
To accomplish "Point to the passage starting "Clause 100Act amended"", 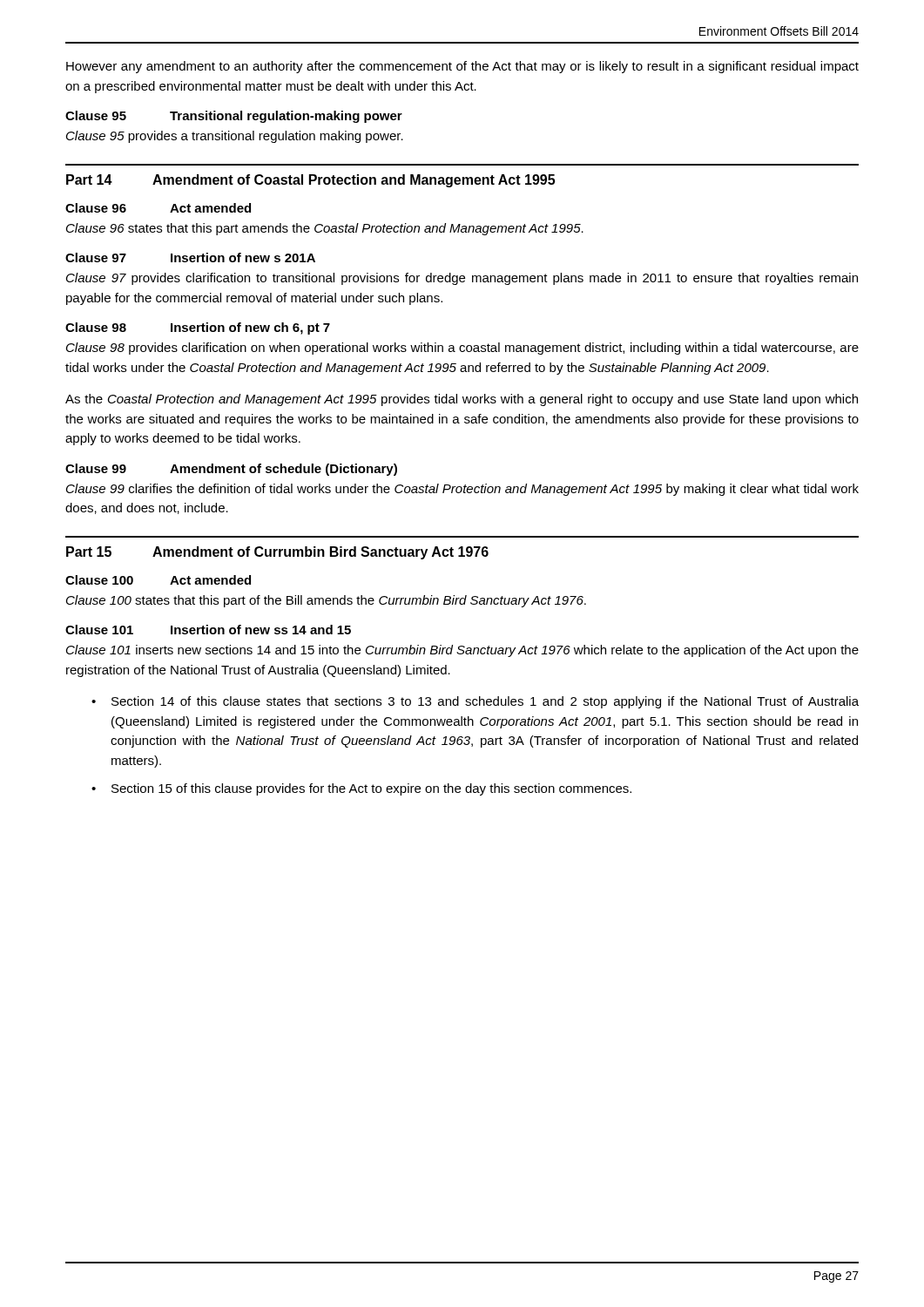I will [159, 579].
